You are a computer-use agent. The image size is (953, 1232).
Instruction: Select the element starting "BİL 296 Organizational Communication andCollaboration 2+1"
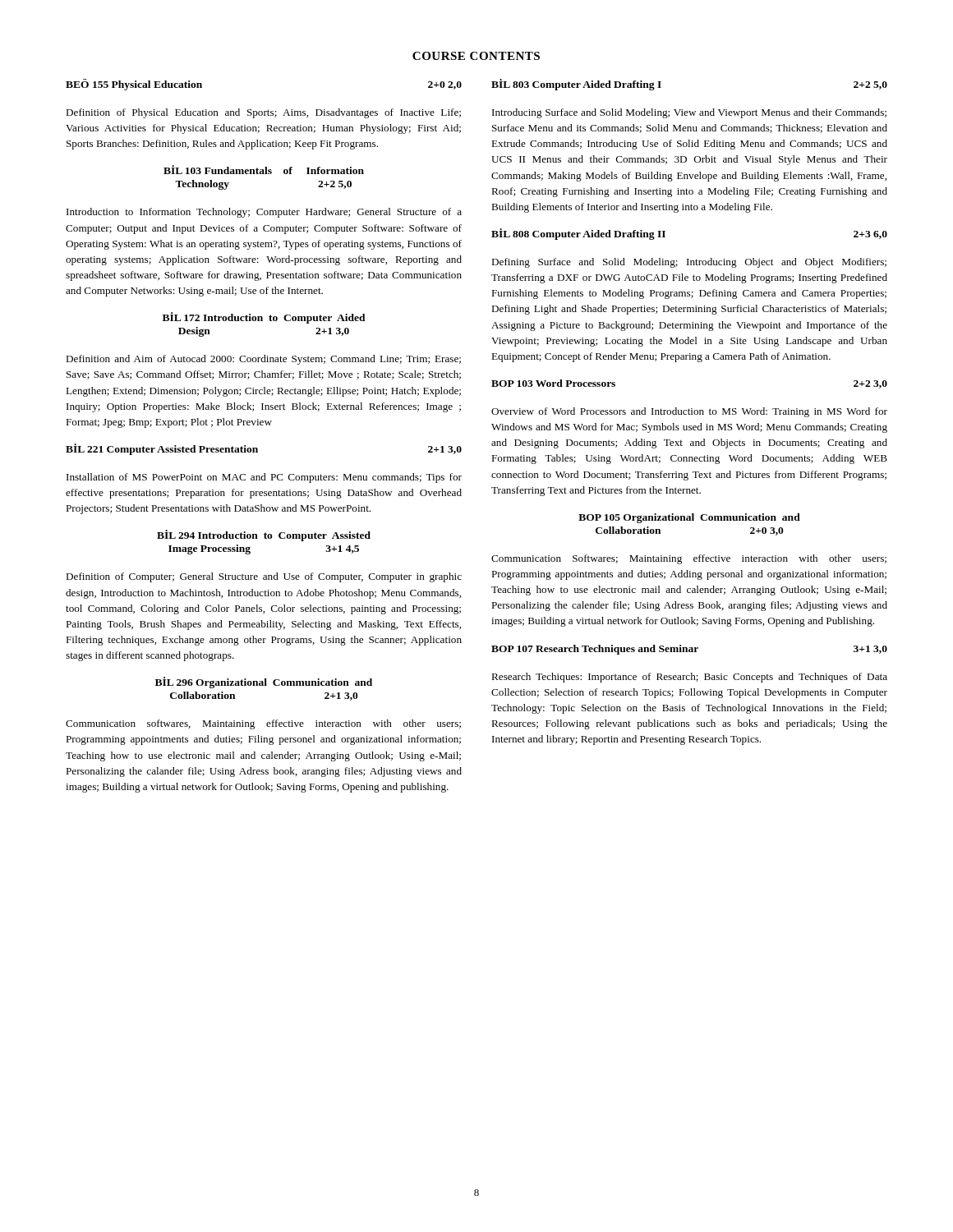point(264,689)
